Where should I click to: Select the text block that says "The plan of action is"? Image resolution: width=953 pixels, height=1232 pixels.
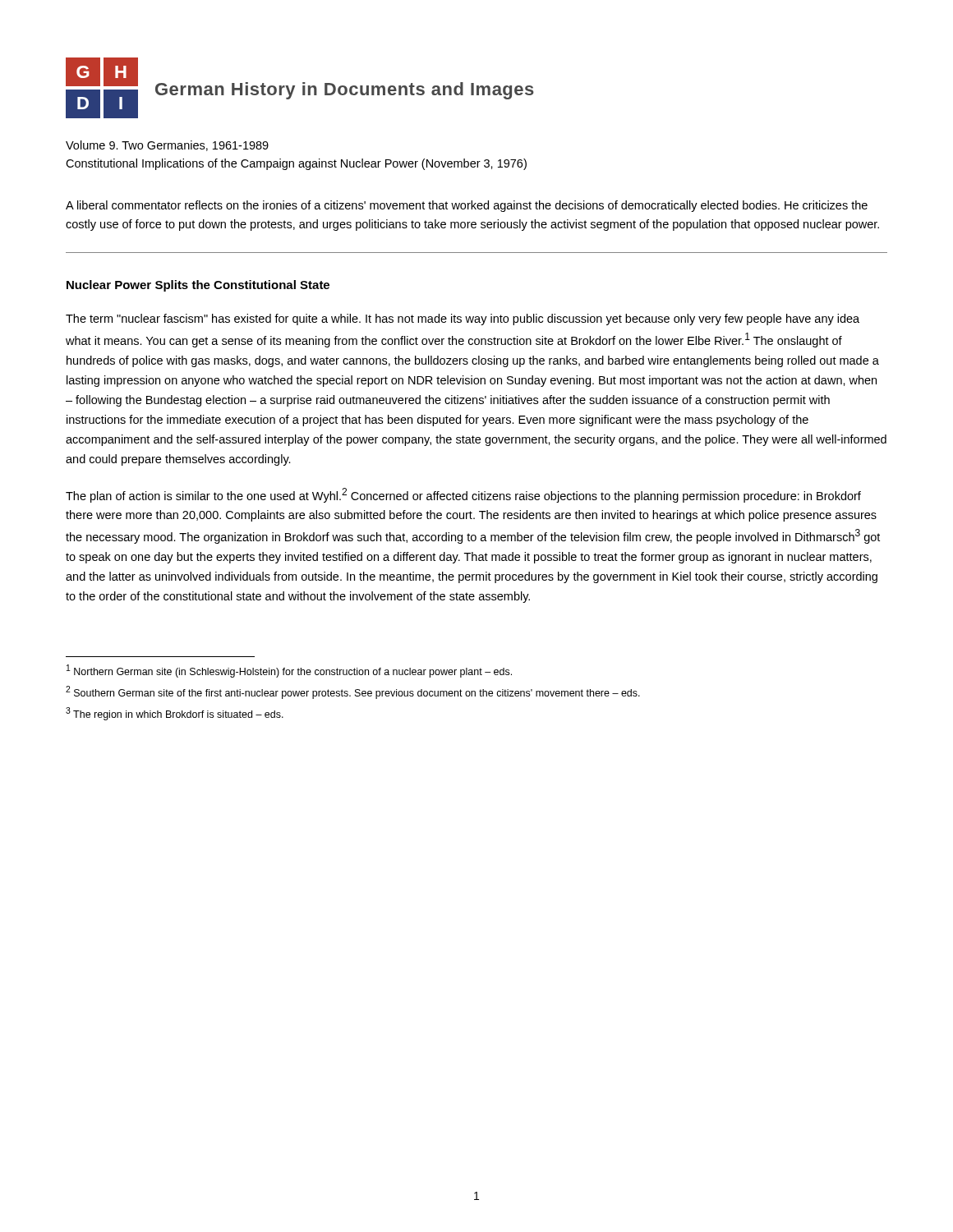pos(473,544)
